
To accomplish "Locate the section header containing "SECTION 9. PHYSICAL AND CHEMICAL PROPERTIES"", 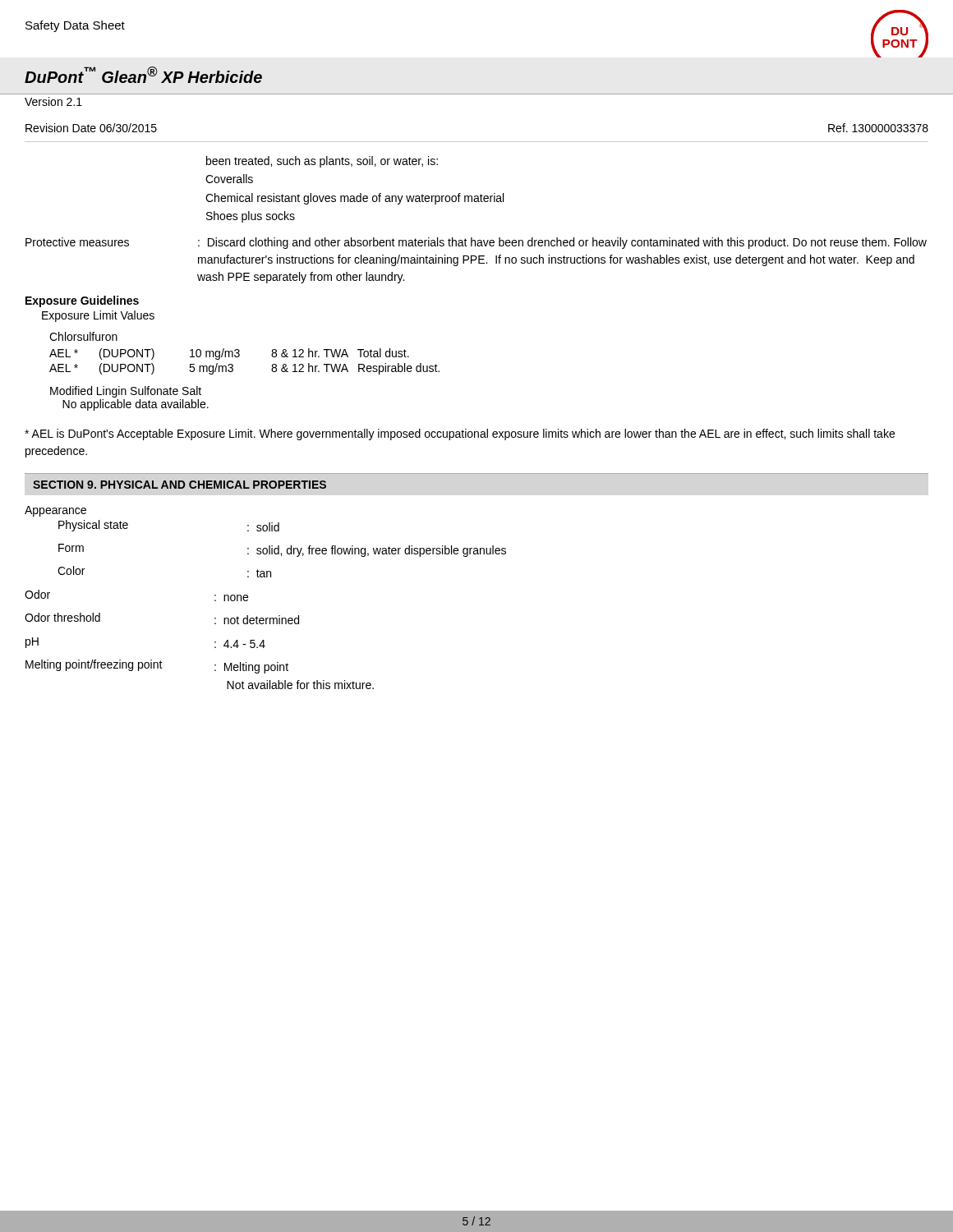I will coord(180,484).
